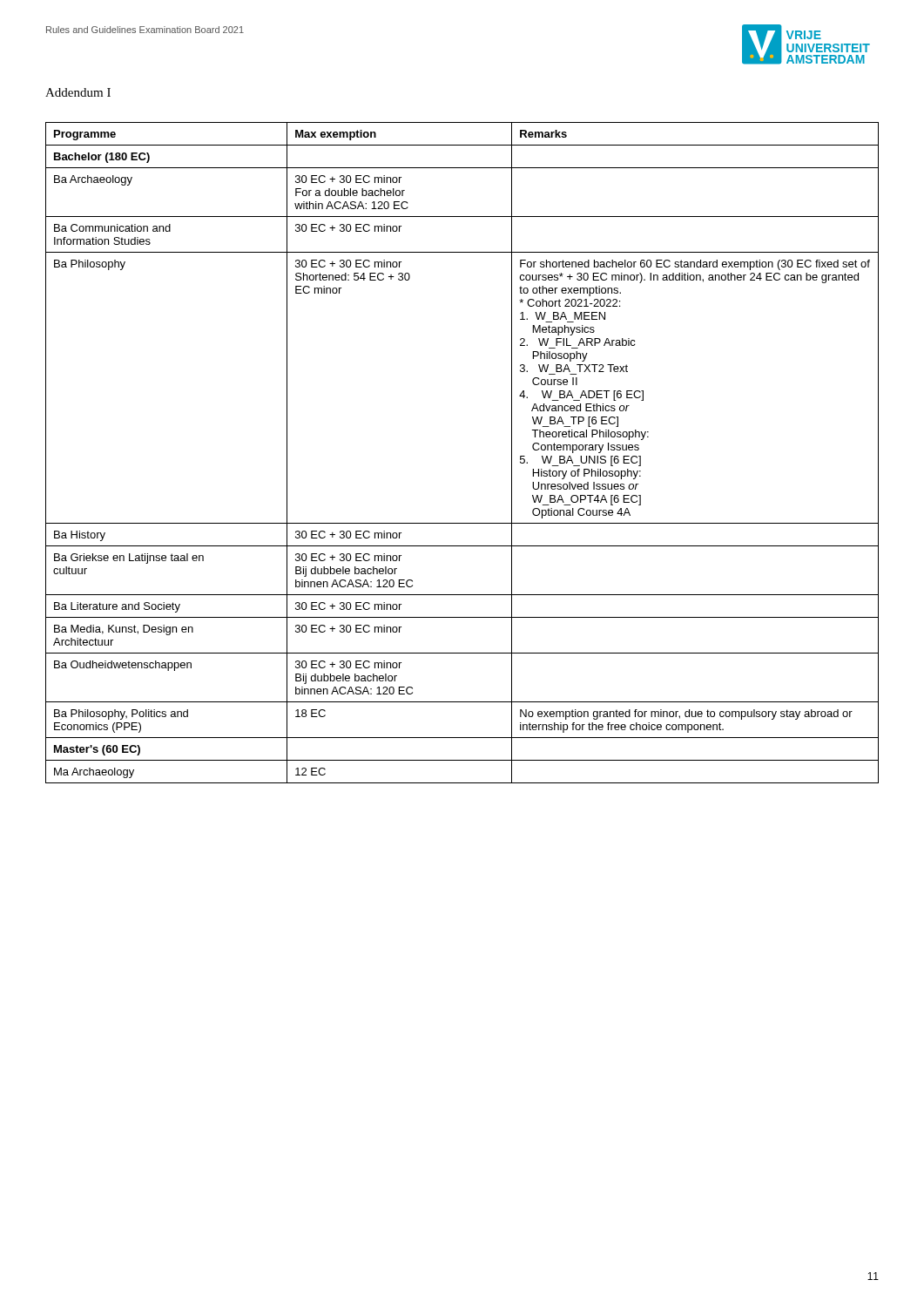Click a table
Image resolution: width=924 pixels, height=1307 pixels.
click(462, 453)
